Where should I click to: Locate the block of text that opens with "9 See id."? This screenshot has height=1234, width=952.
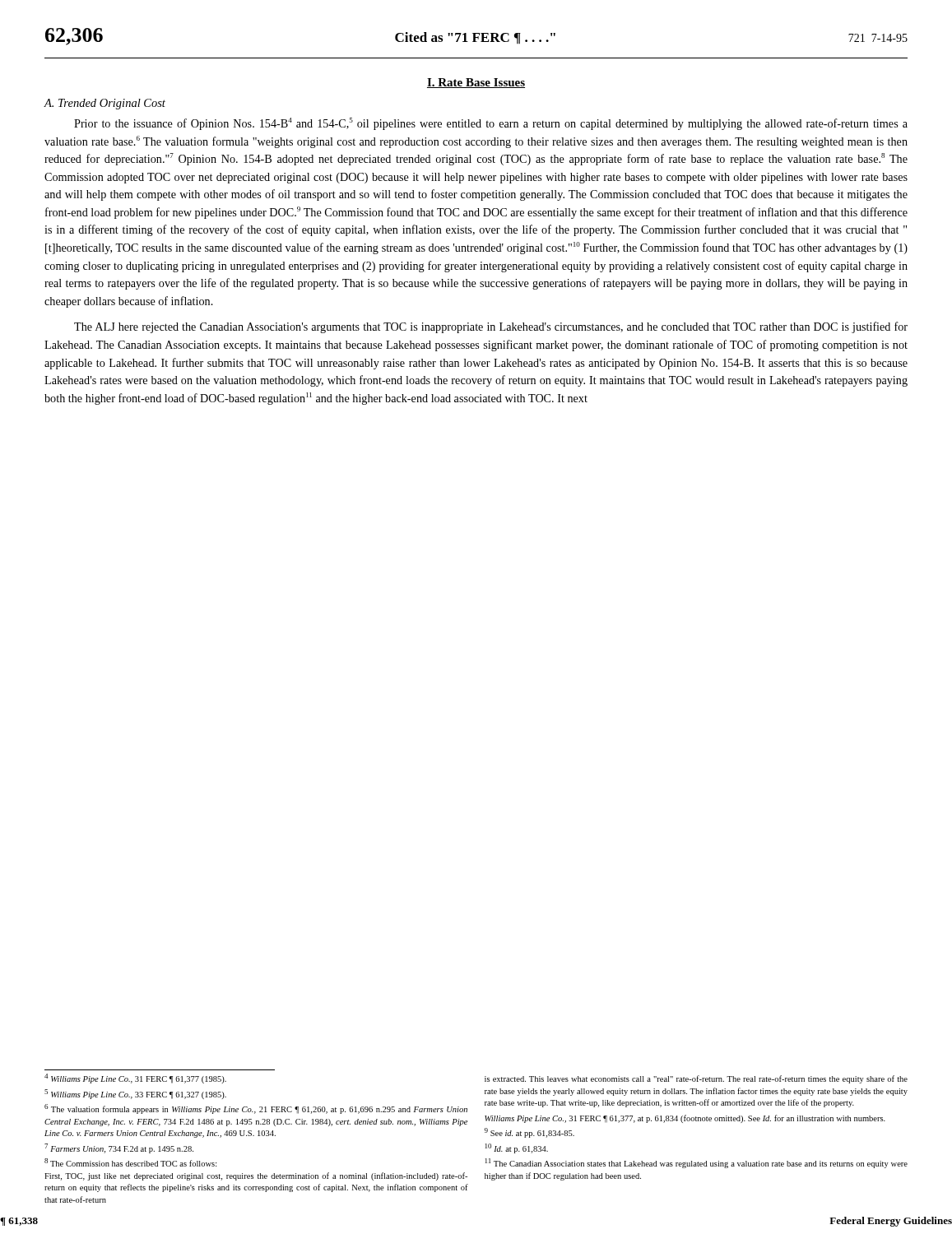pyautogui.click(x=529, y=1133)
